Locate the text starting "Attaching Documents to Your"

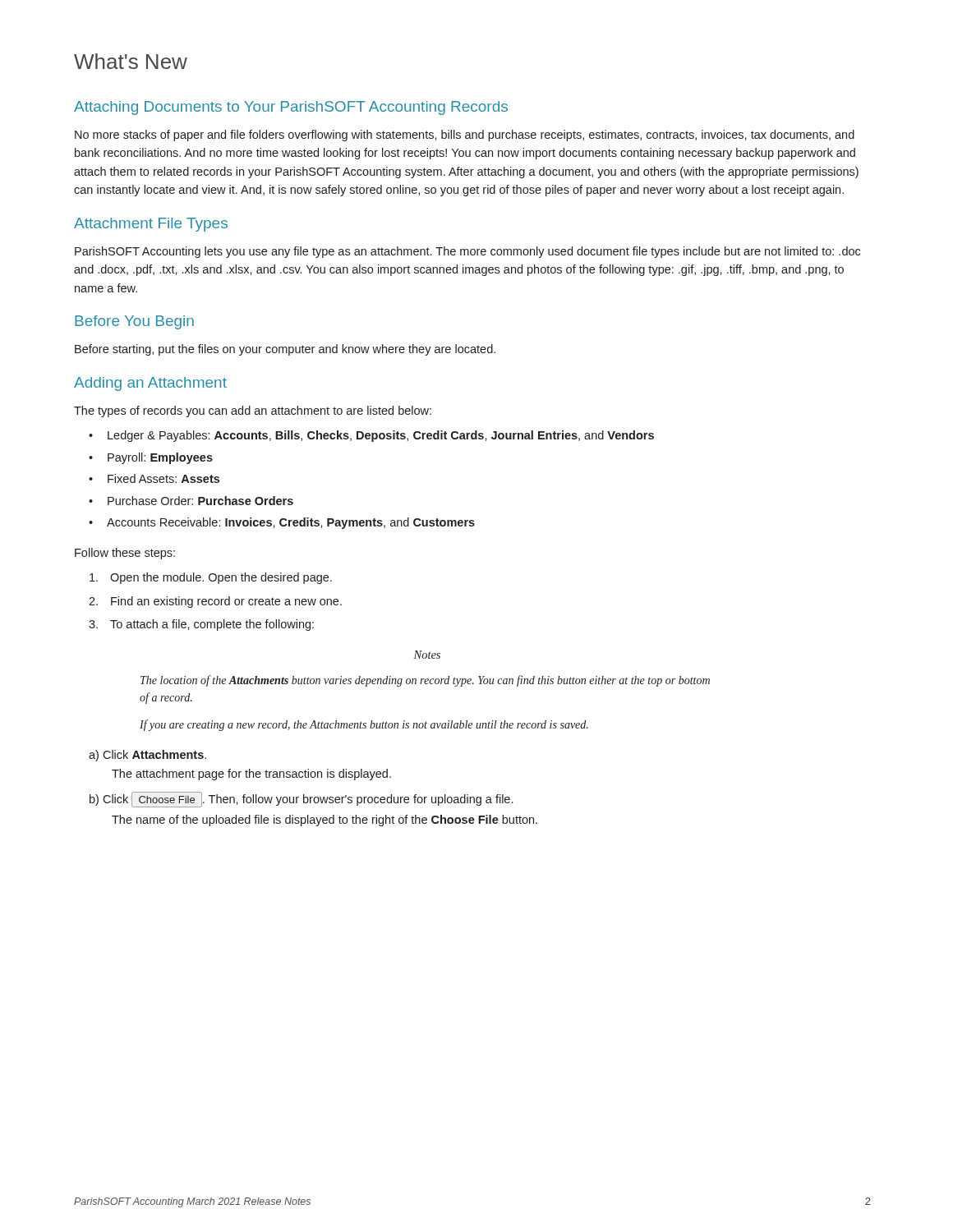pyautogui.click(x=472, y=107)
